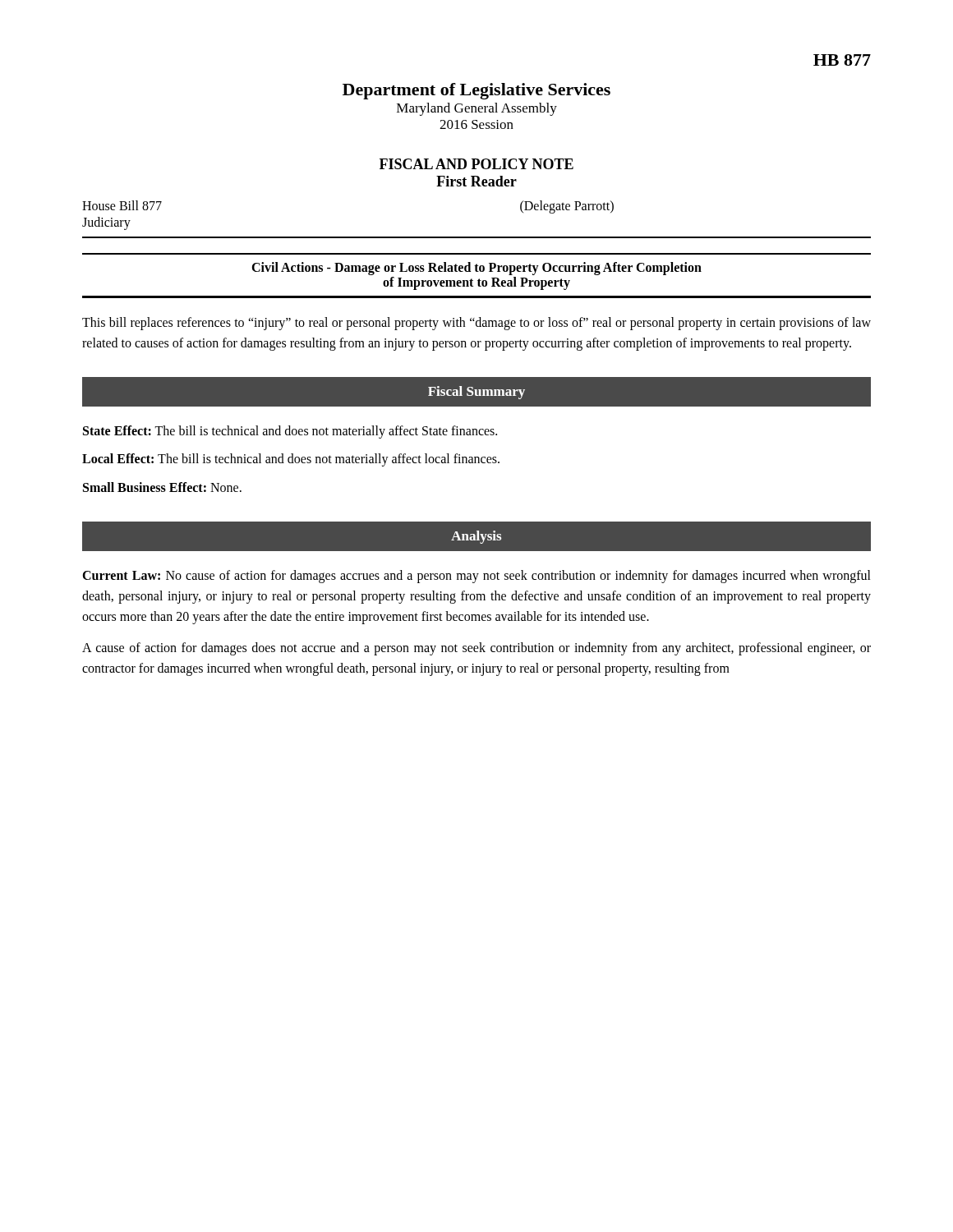Click on the element starting "State Effect: The bill is"
Image resolution: width=953 pixels, height=1232 pixels.
click(290, 430)
